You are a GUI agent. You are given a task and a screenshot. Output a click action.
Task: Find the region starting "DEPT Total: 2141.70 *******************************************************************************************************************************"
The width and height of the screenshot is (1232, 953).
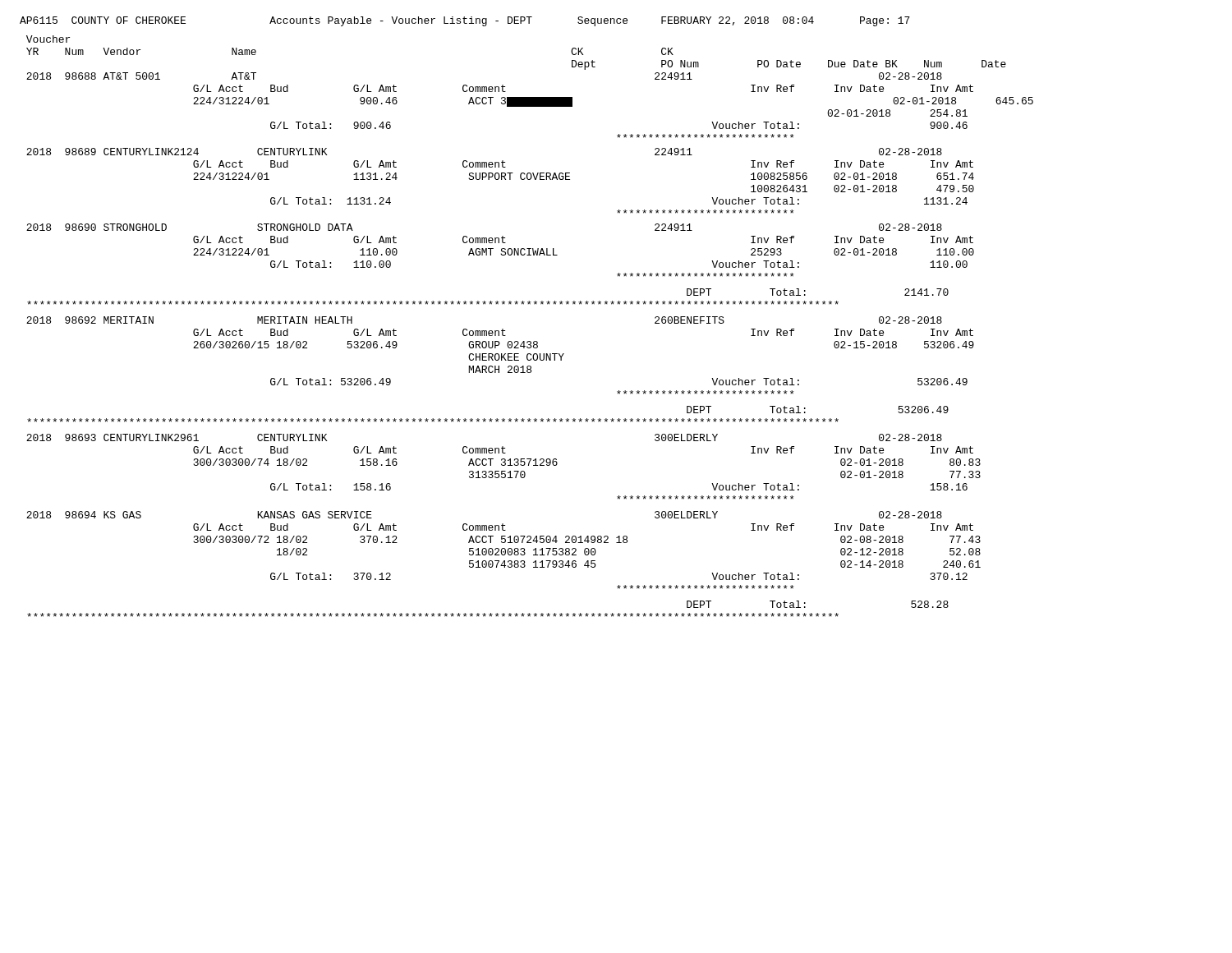point(484,299)
